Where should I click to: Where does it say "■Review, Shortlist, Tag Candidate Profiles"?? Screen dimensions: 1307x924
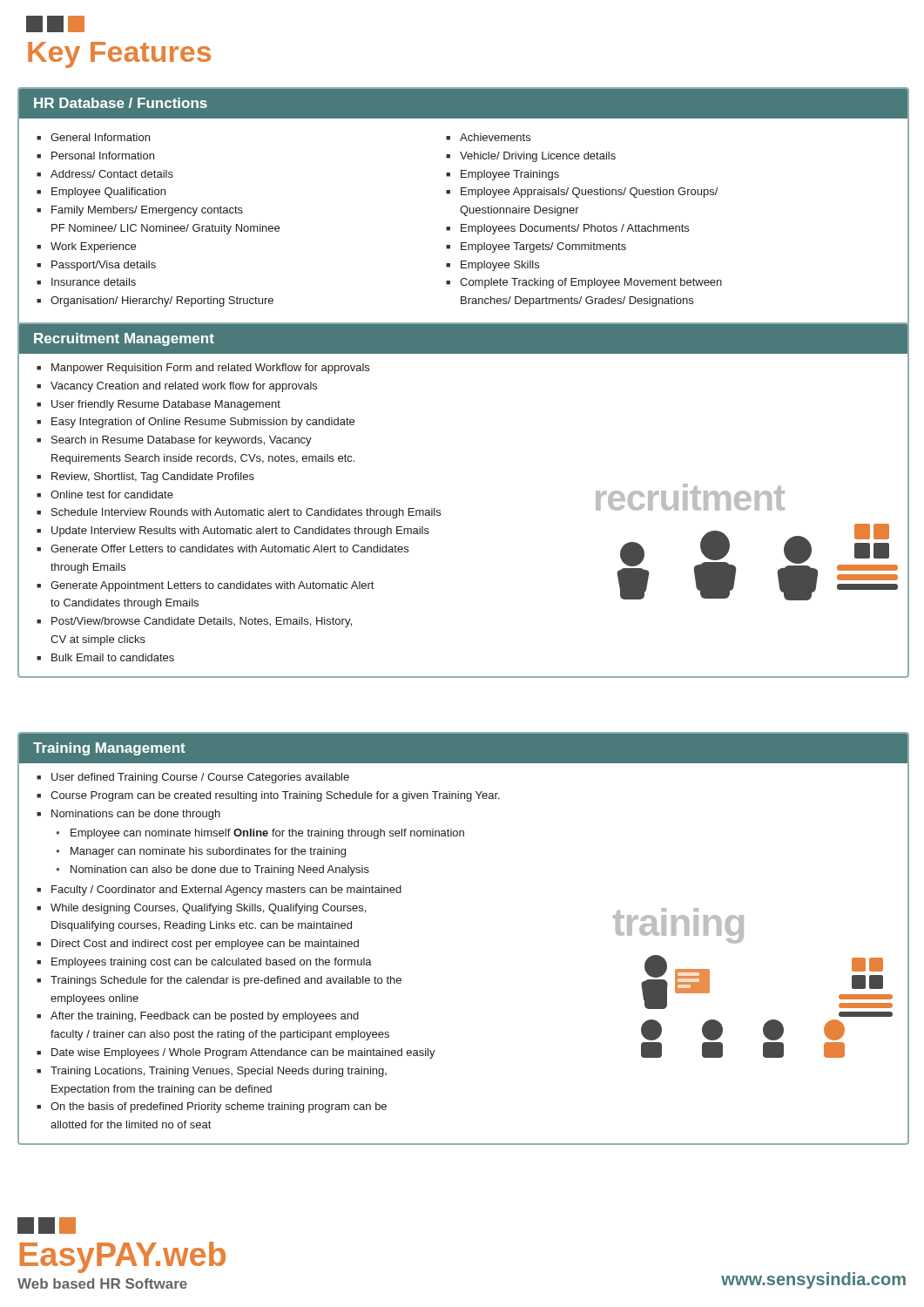pos(145,476)
